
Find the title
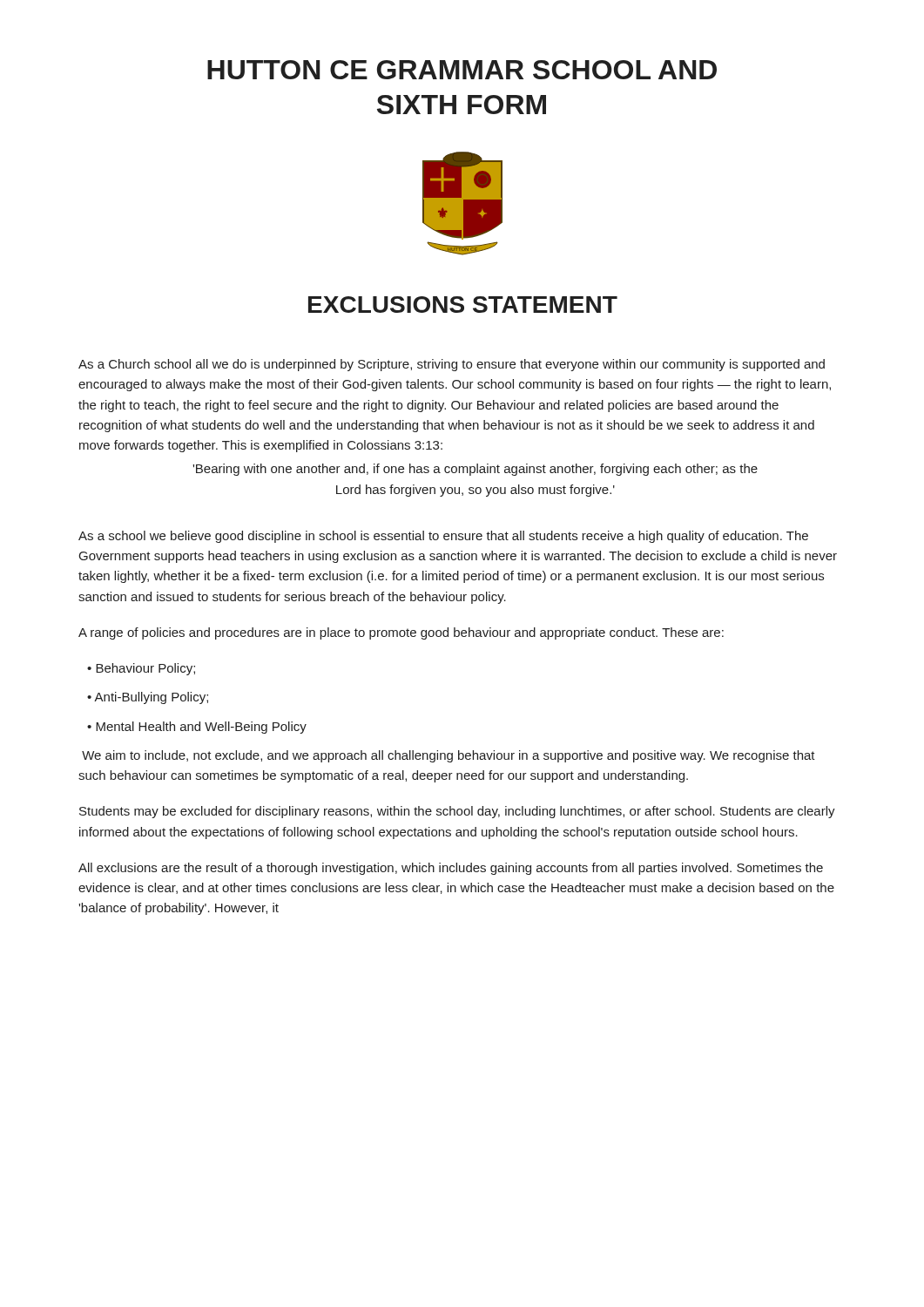(462, 87)
